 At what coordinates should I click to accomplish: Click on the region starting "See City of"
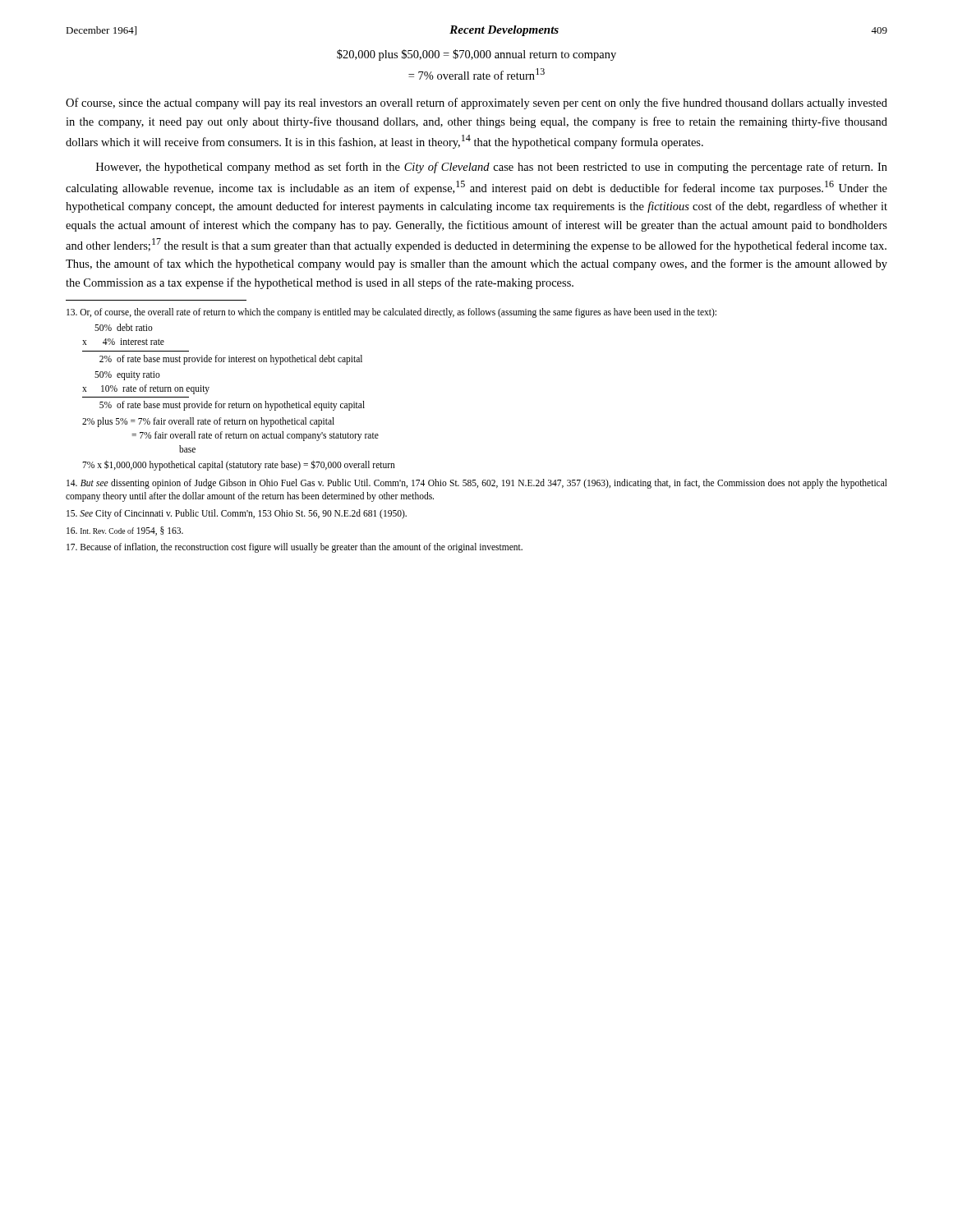[237, 514]
